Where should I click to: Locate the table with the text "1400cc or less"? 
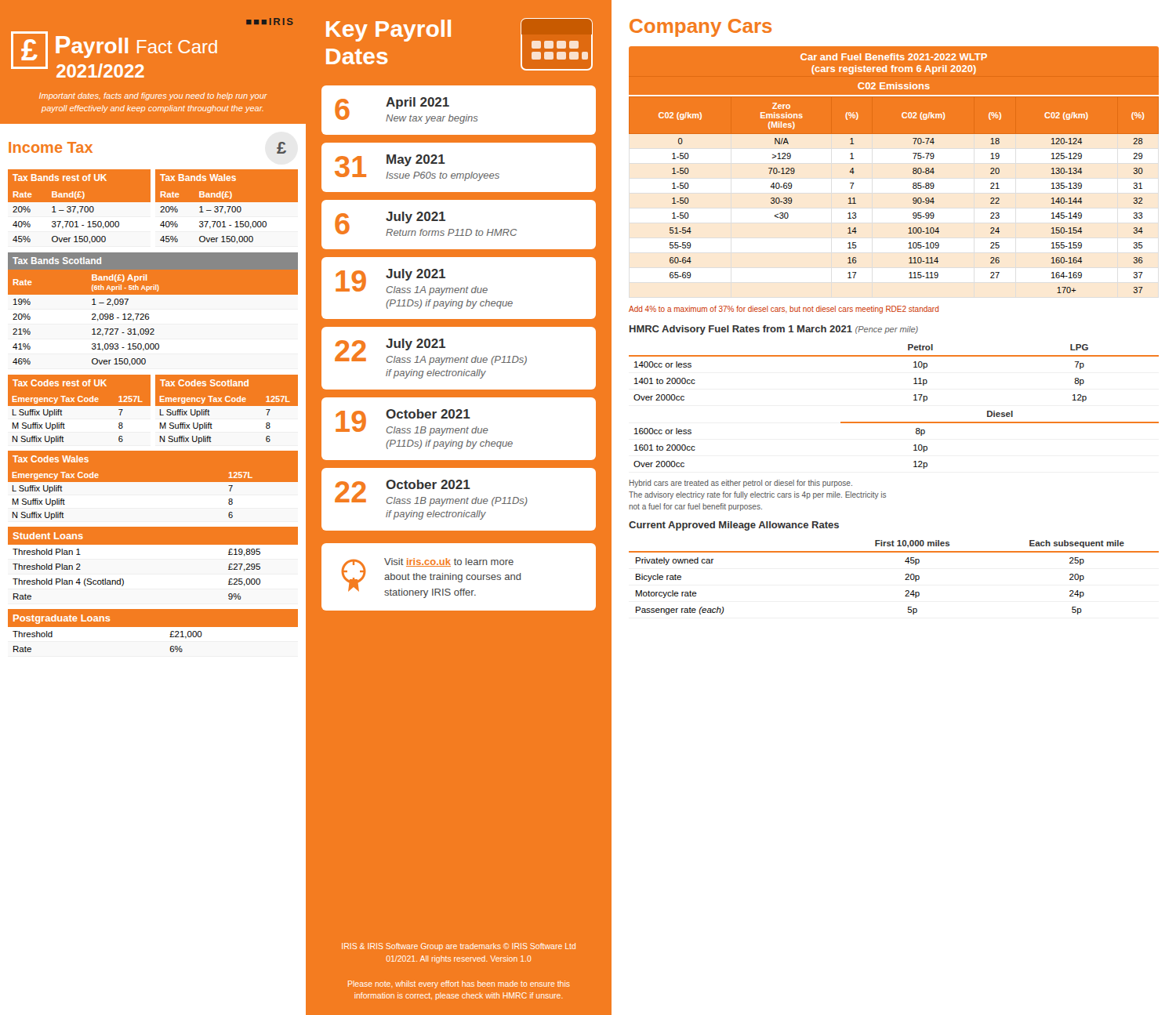(x=894, y=406)
